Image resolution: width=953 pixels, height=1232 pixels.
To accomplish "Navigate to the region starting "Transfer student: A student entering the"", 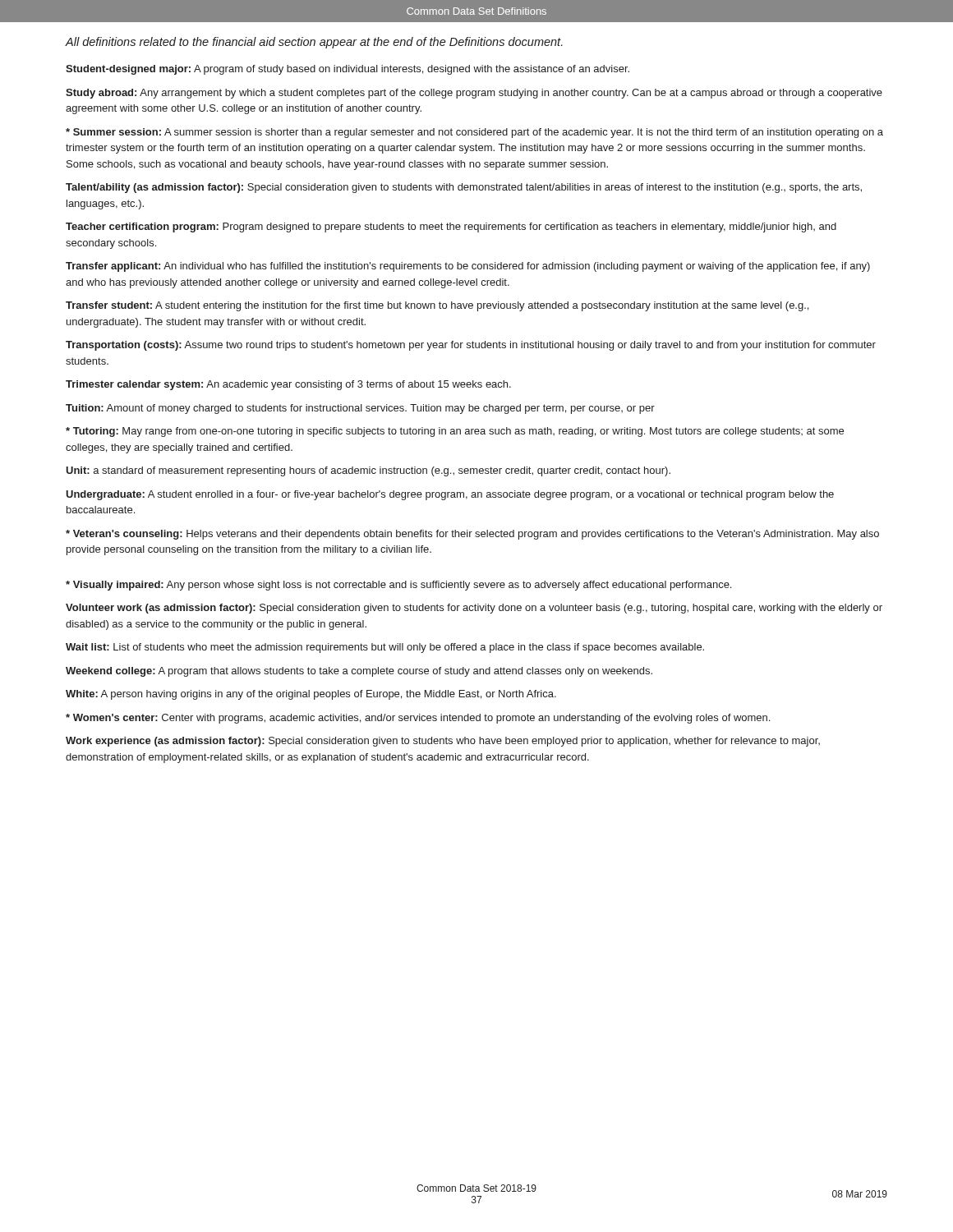I will click(x=438, y=313).
